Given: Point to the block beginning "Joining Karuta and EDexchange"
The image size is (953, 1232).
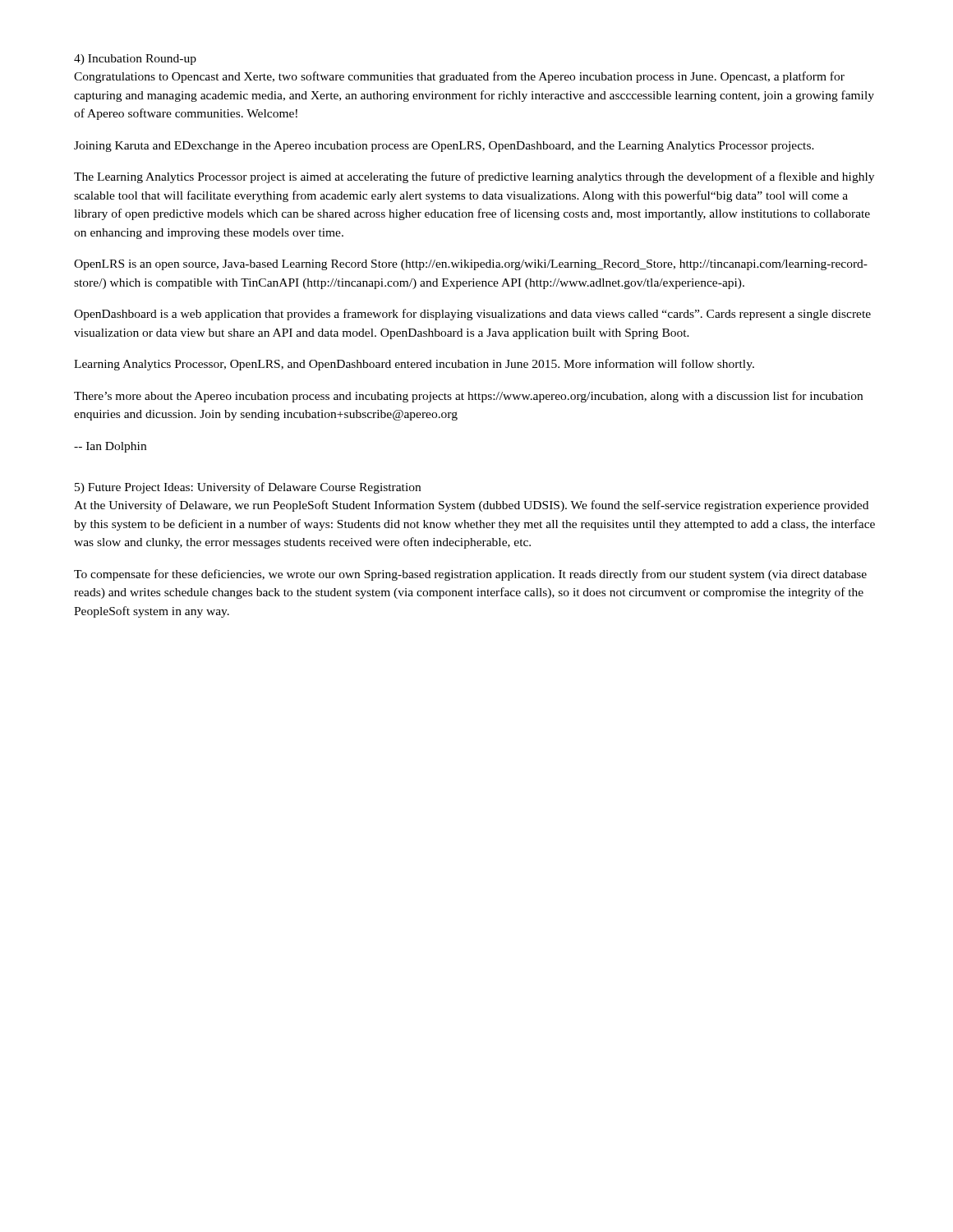Looking at the screenshot, I should click(x=444, y=145).
